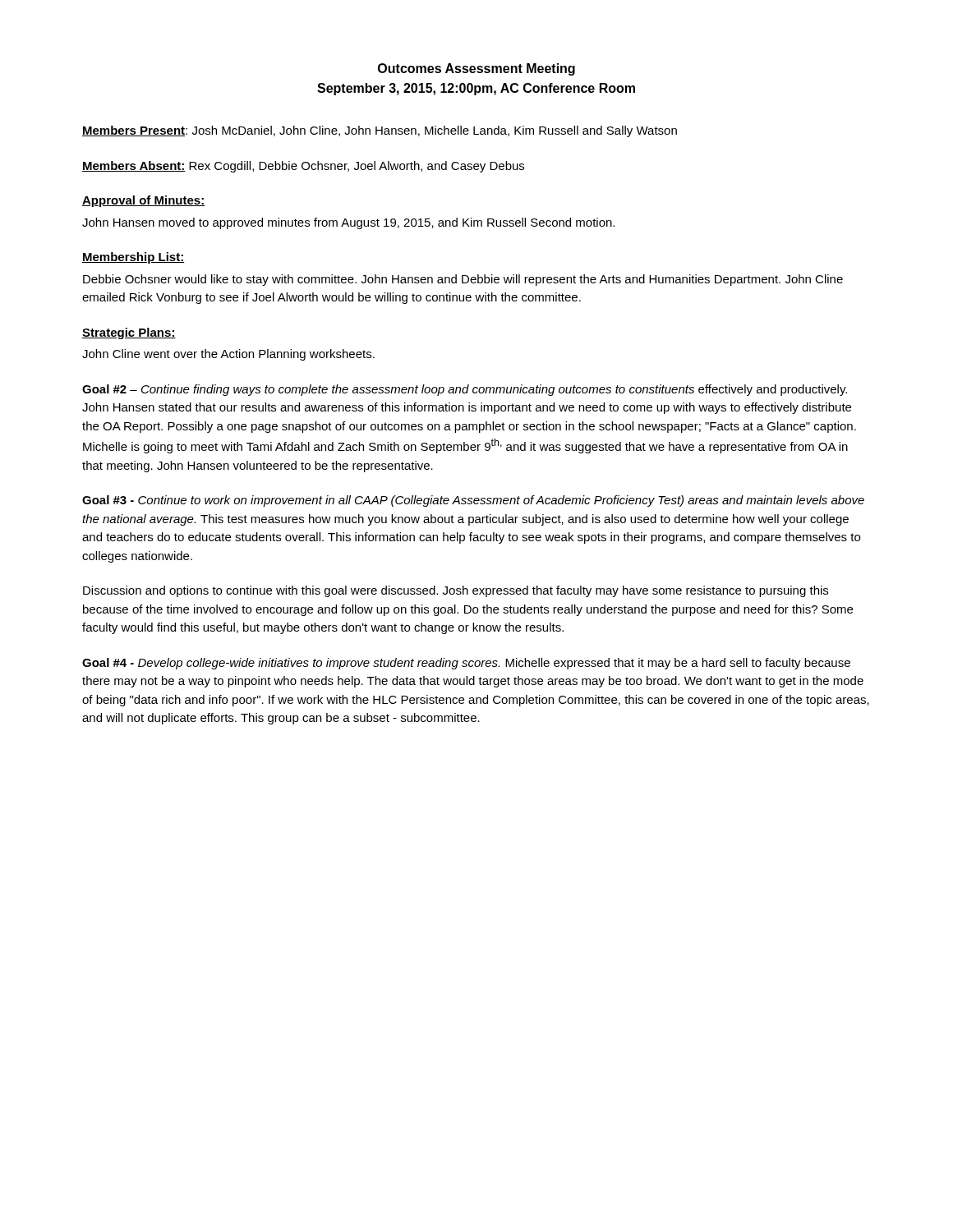The width and height of the screenshot is (953, 1232).
Task: Select the block starting "Debbie Ochsner would like to"
Action: click(x=476, y=288)
